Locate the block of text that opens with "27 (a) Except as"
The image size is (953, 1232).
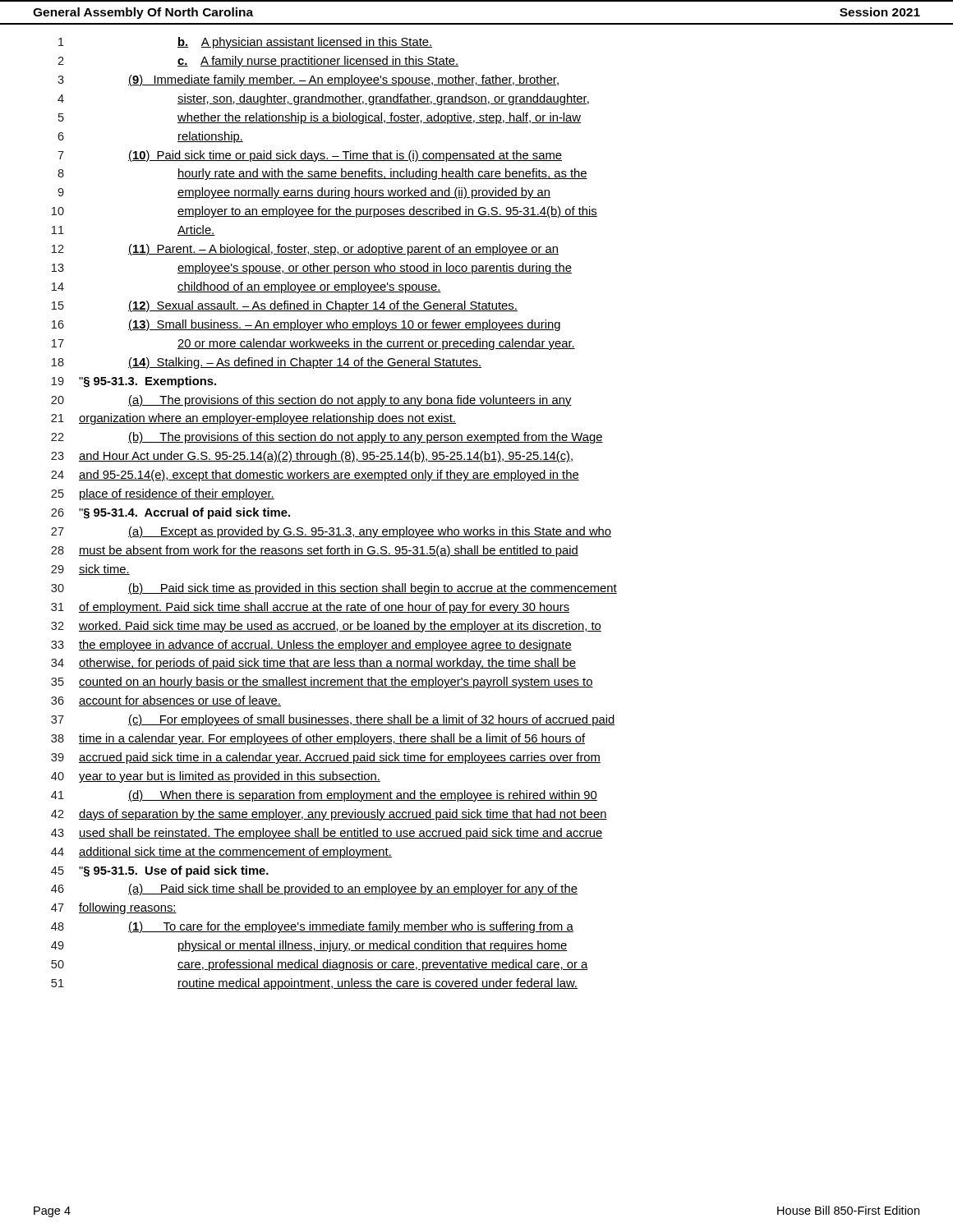click(476, 532)
